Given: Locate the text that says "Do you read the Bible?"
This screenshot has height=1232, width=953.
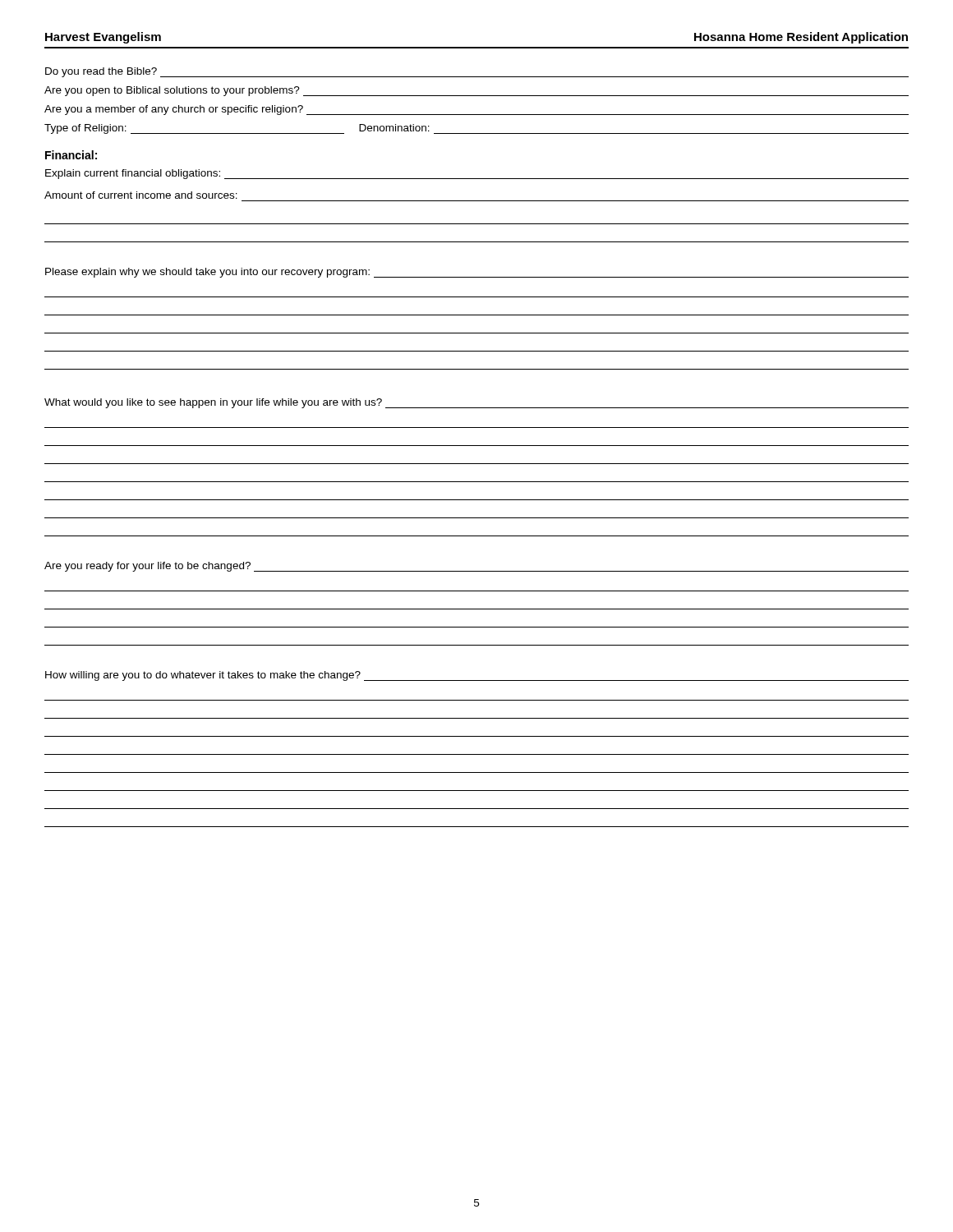Looking at the screenshot, I should [476, 70].
